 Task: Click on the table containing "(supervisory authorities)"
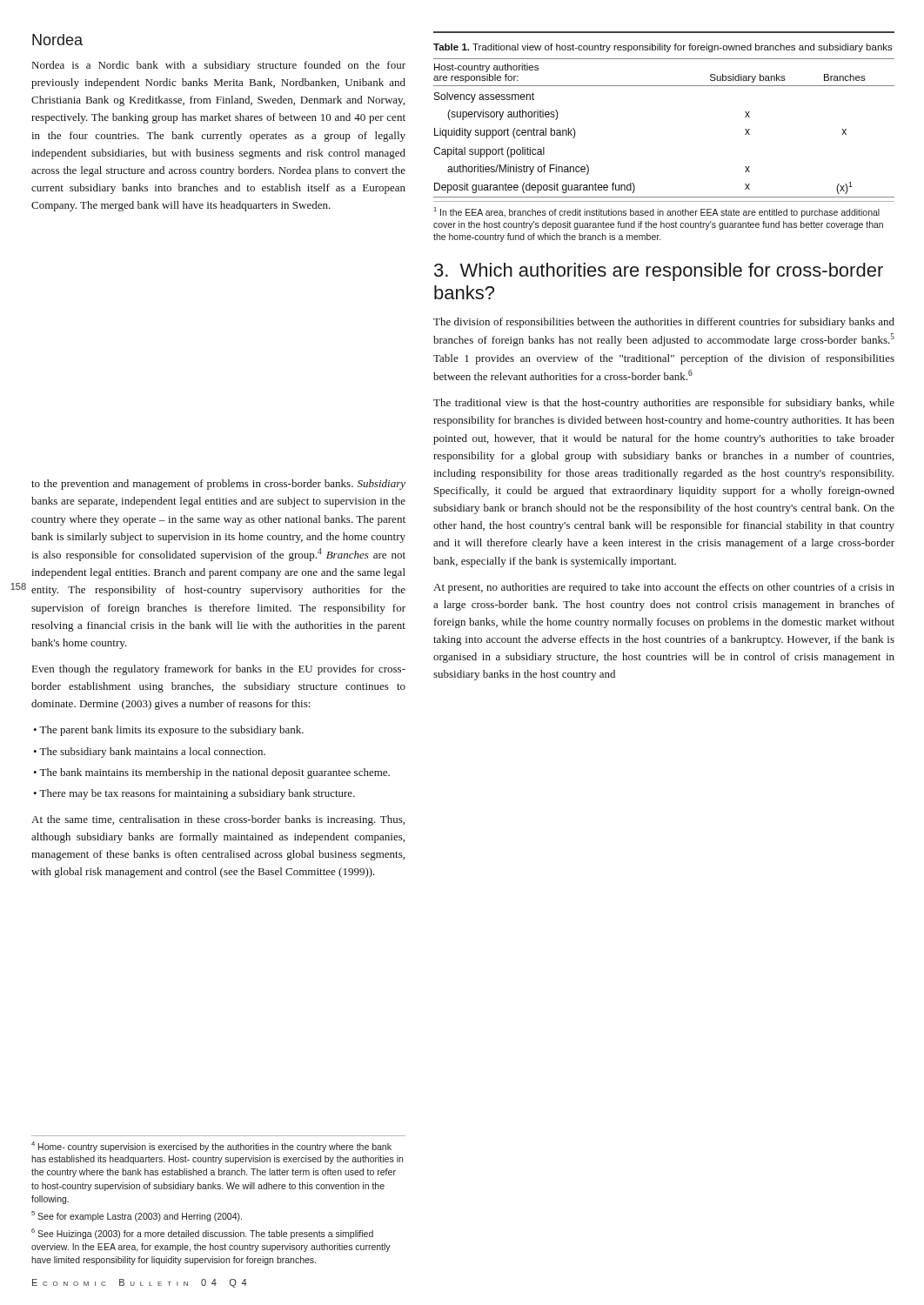[664, 137]
